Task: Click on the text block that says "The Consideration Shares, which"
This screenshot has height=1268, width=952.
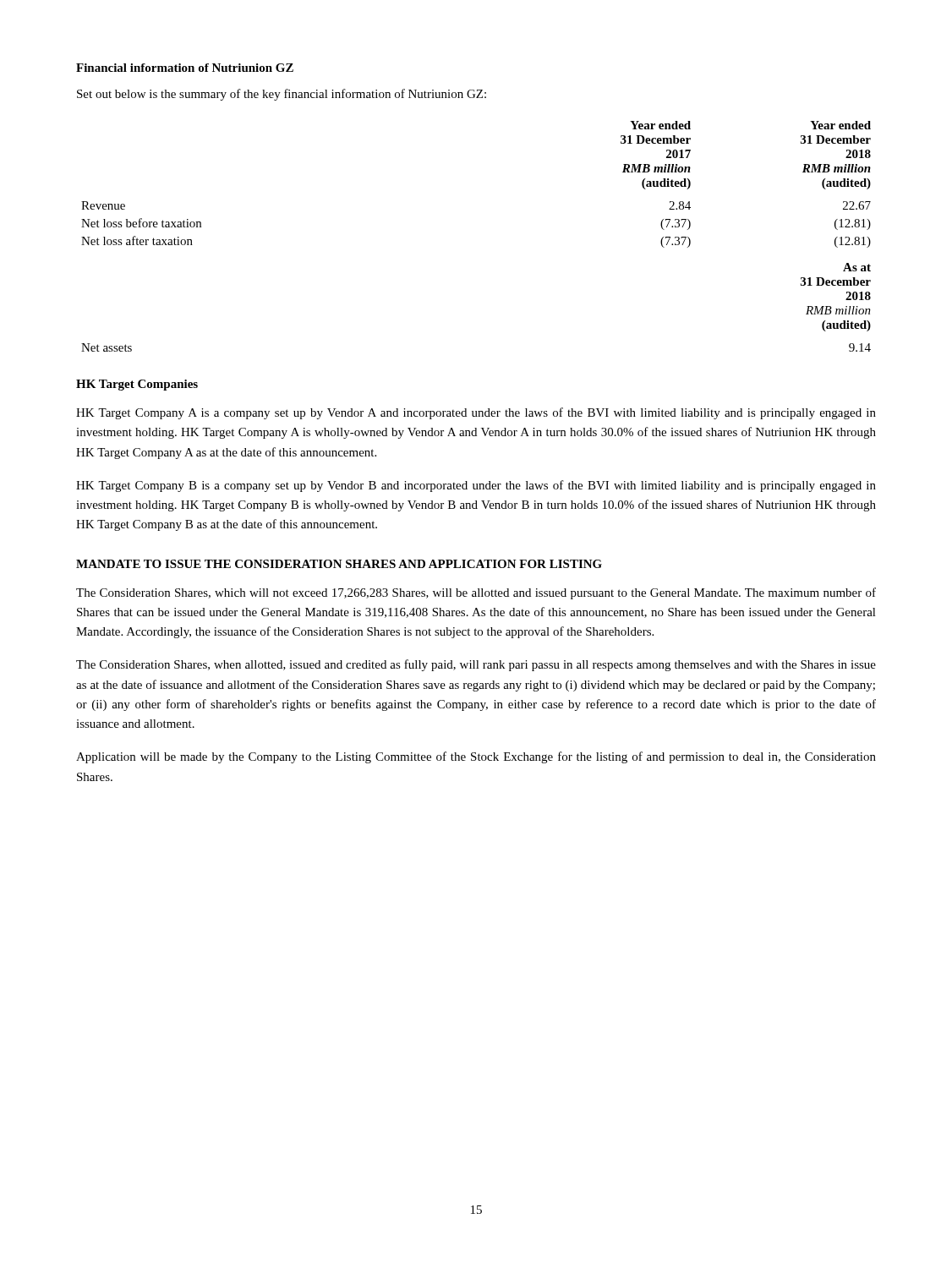Action: (x=476, y=612)
